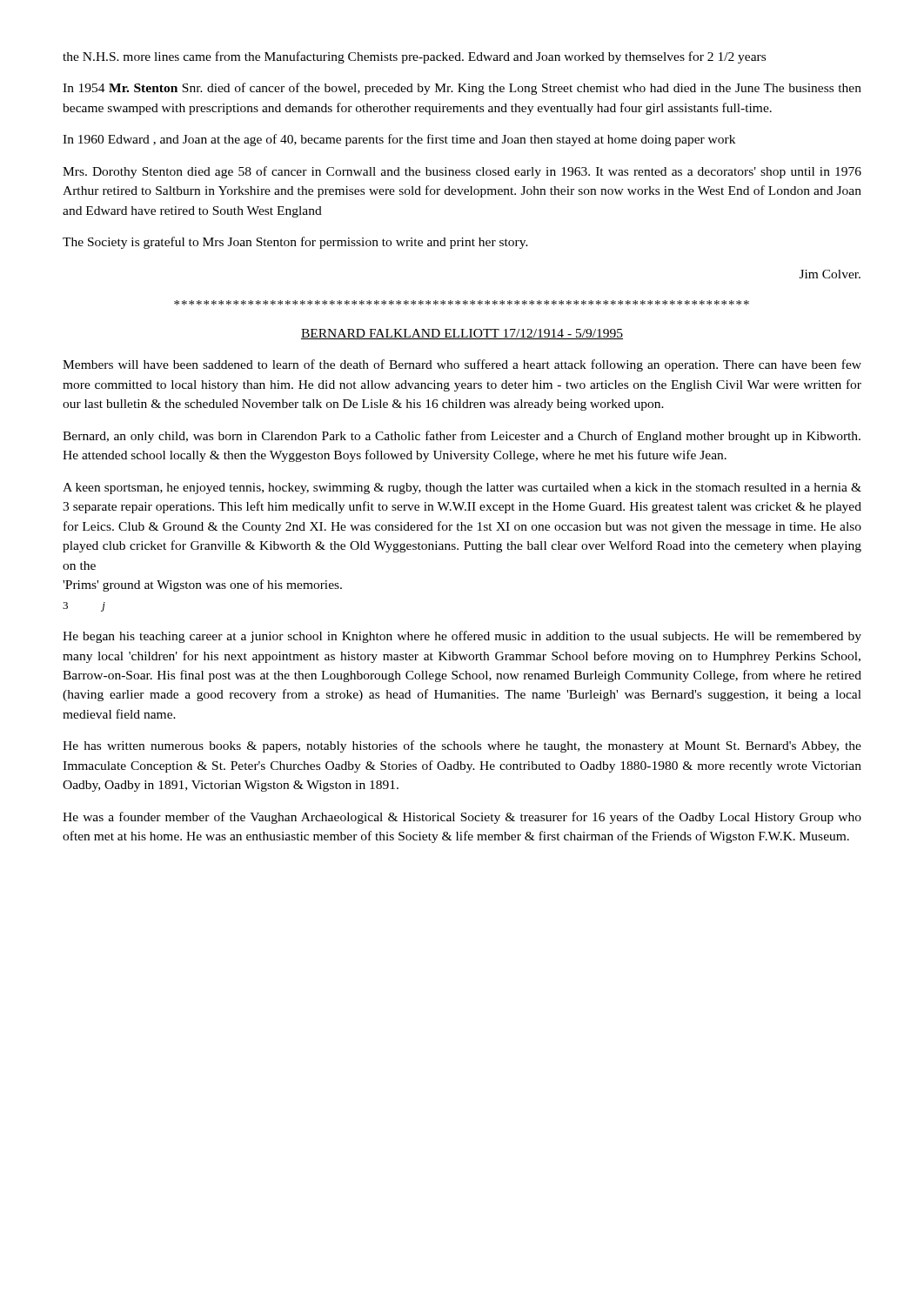The width and height of the screenshot is (924, 1305).
Task: Locate the text block with the text "He has written numerous books & papers, notably"
Action: point(462,765)
